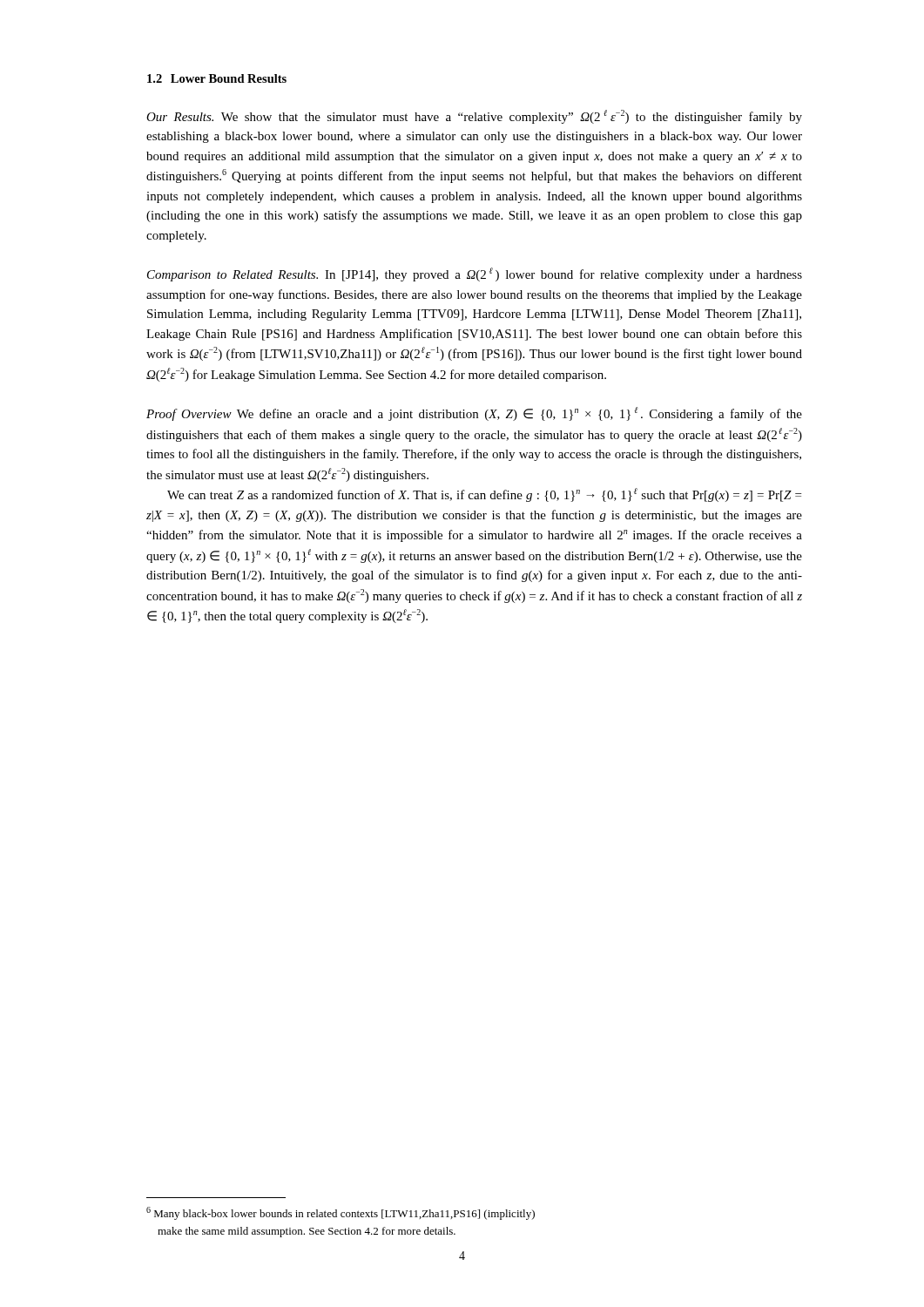Click on the element starting "Proof Overview We define an"

[474, 515]
